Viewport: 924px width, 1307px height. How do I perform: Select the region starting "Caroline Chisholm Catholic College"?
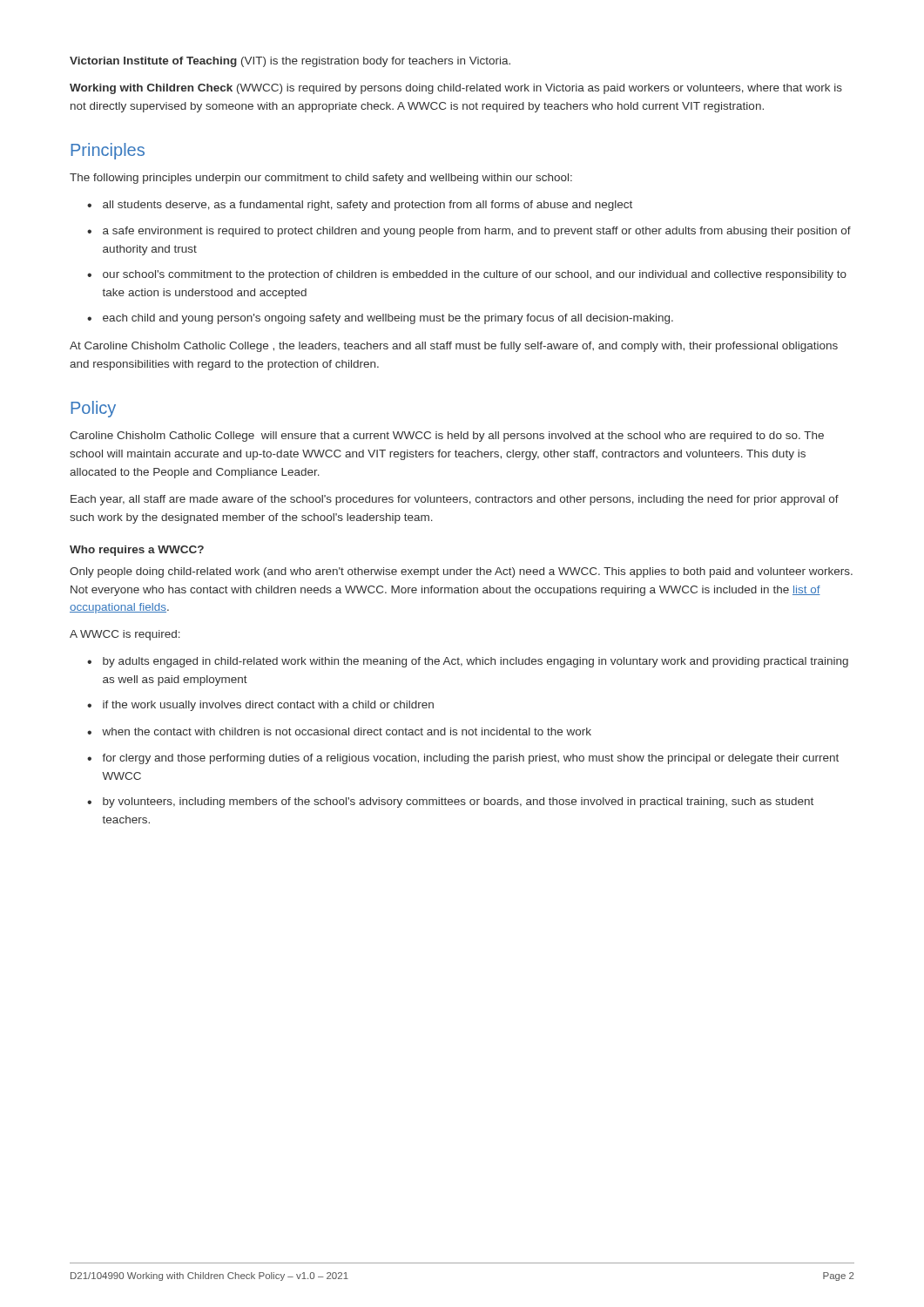(447, 453)
